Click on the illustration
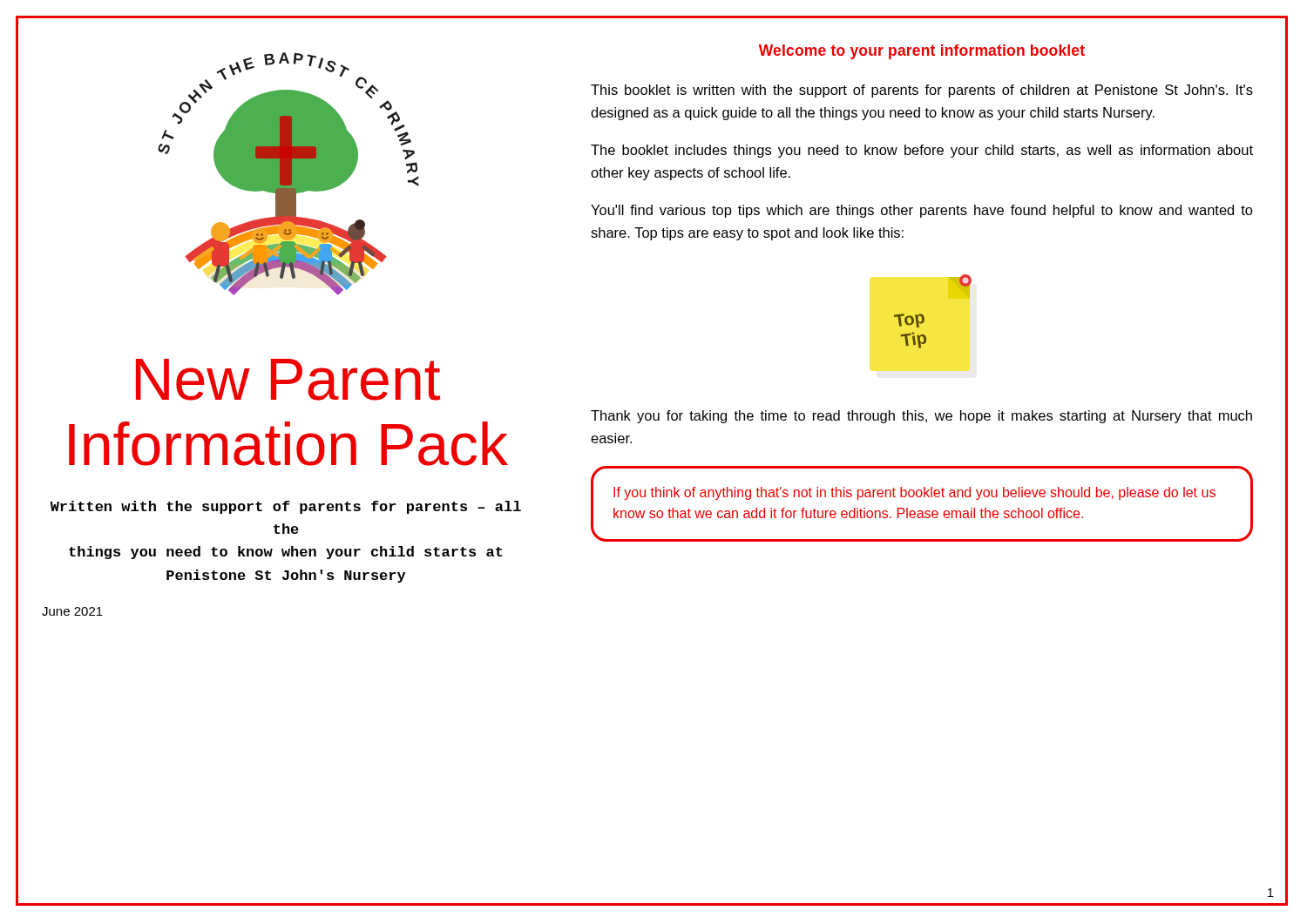The width and height of the screenshot is (1307, 924). 922,325
